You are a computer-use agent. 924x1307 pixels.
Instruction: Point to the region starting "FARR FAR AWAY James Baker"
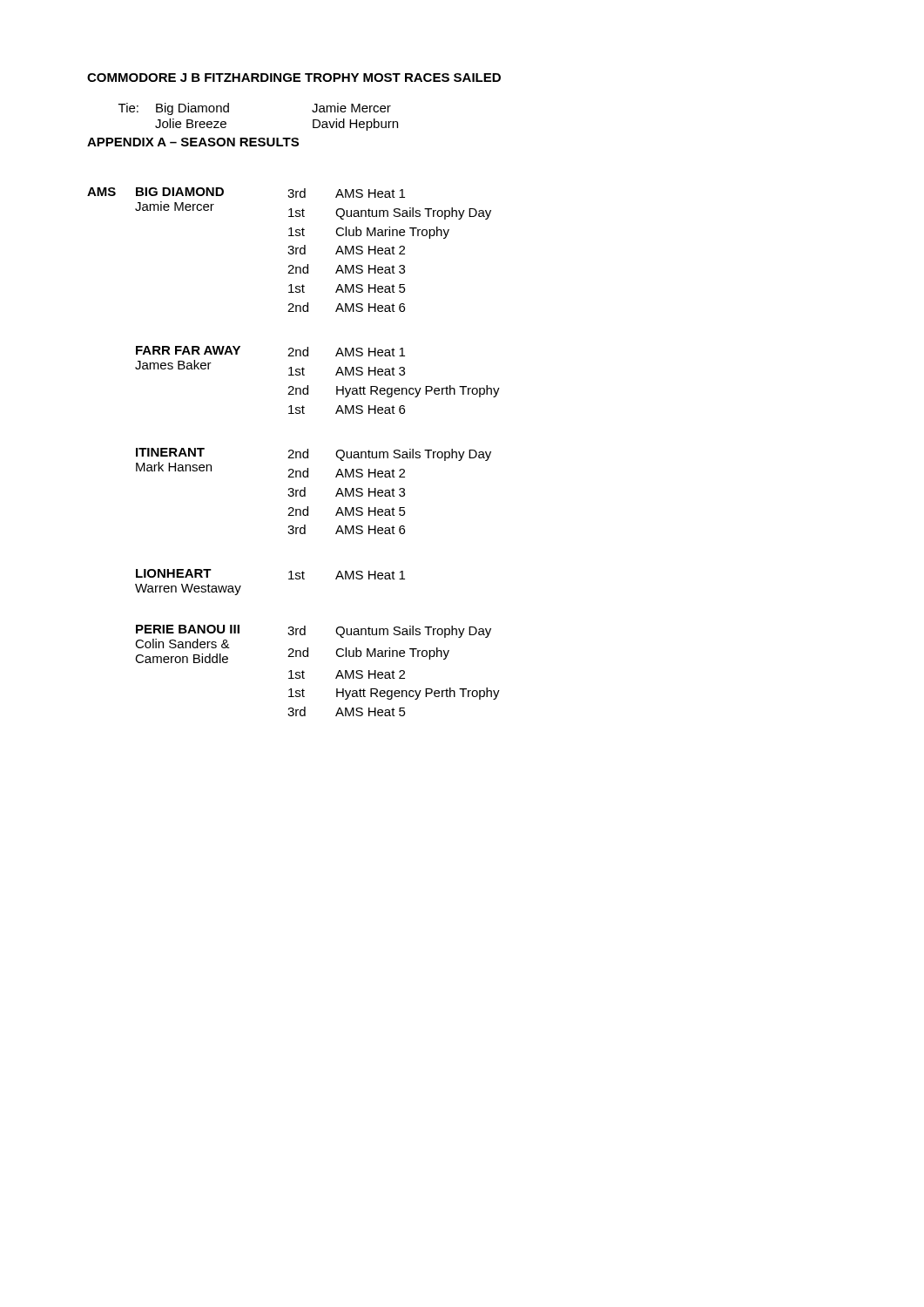211,357
